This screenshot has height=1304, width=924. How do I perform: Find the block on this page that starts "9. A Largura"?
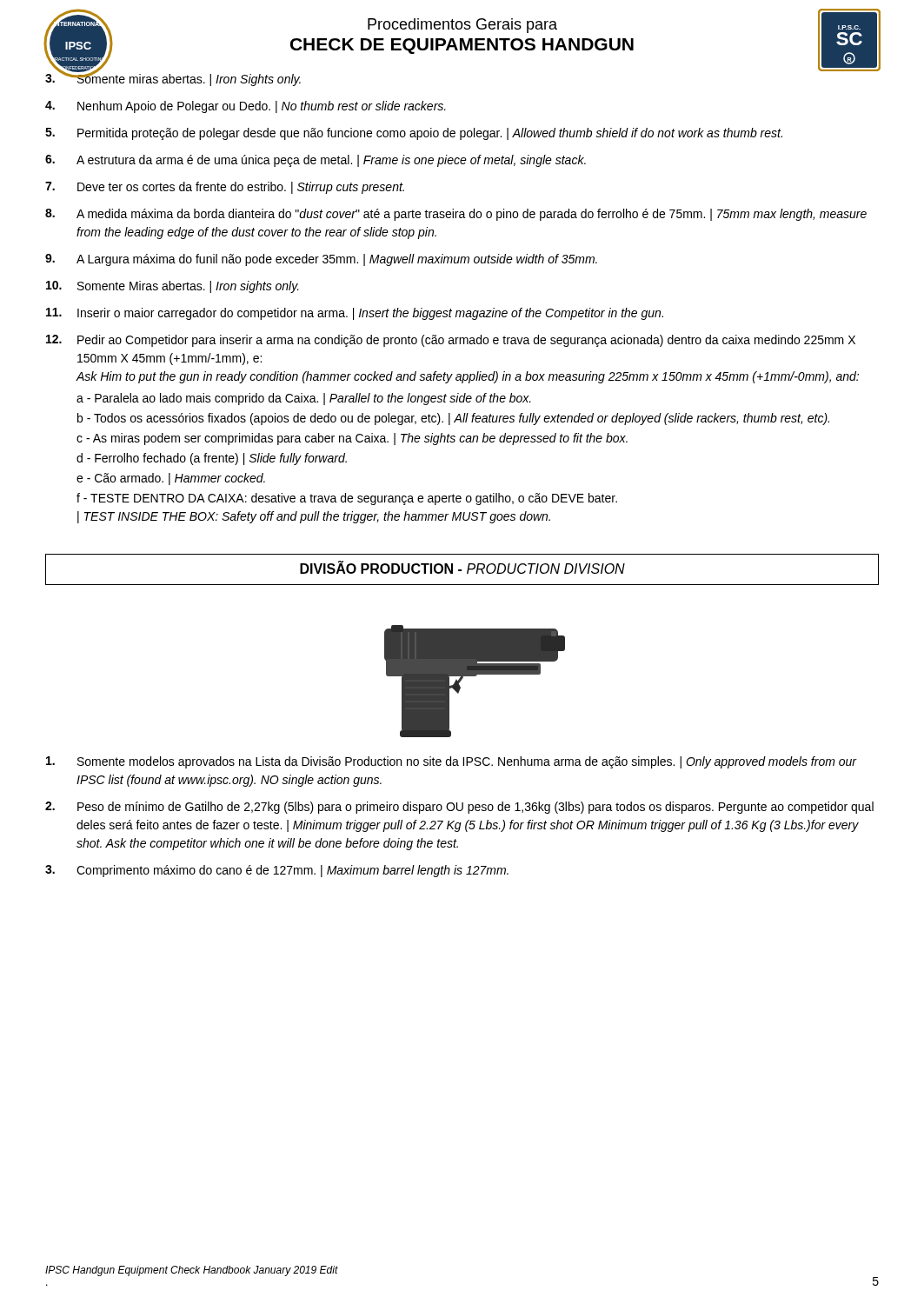pos(462,259)
